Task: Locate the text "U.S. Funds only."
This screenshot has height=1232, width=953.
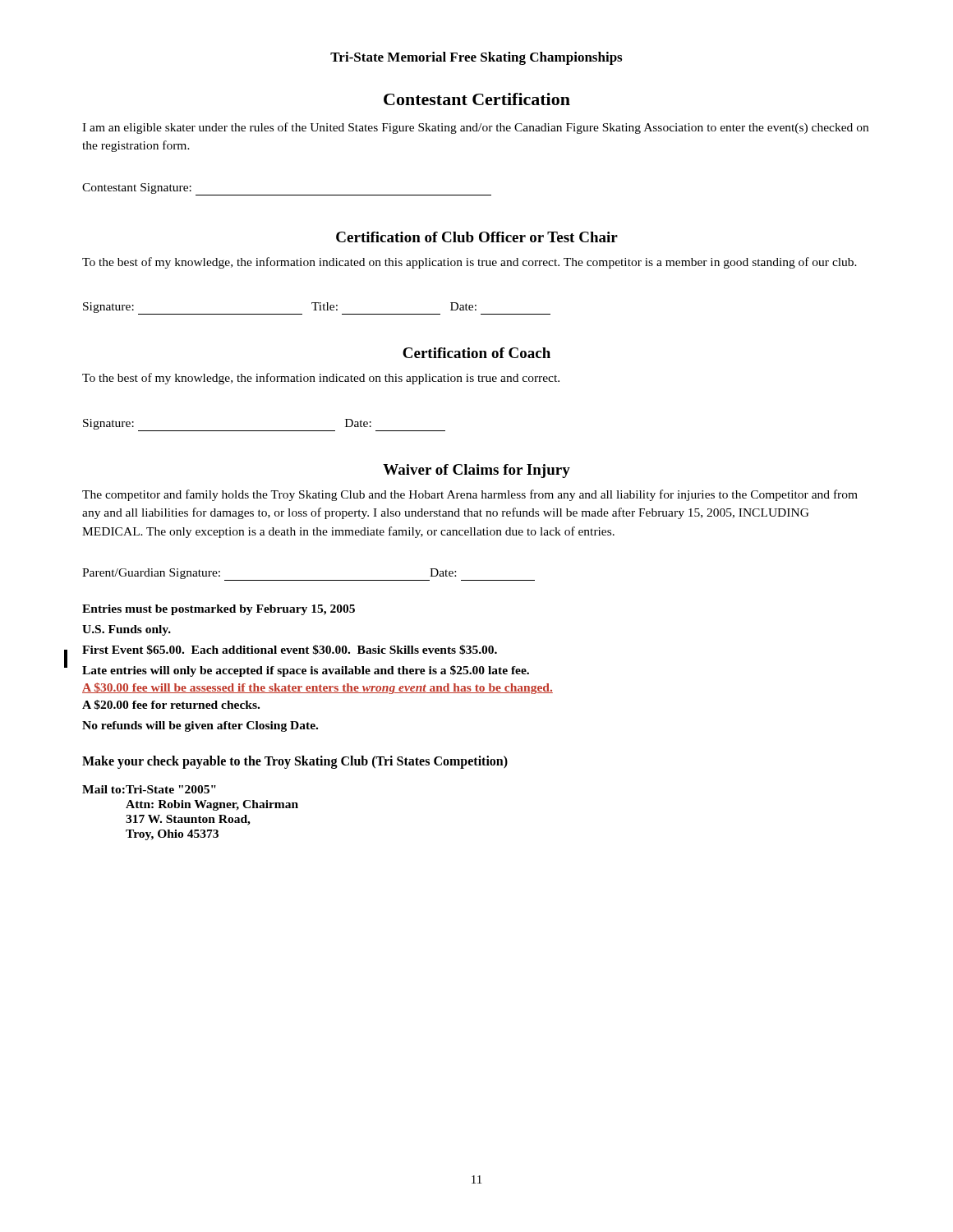Action: coord(127,629)
